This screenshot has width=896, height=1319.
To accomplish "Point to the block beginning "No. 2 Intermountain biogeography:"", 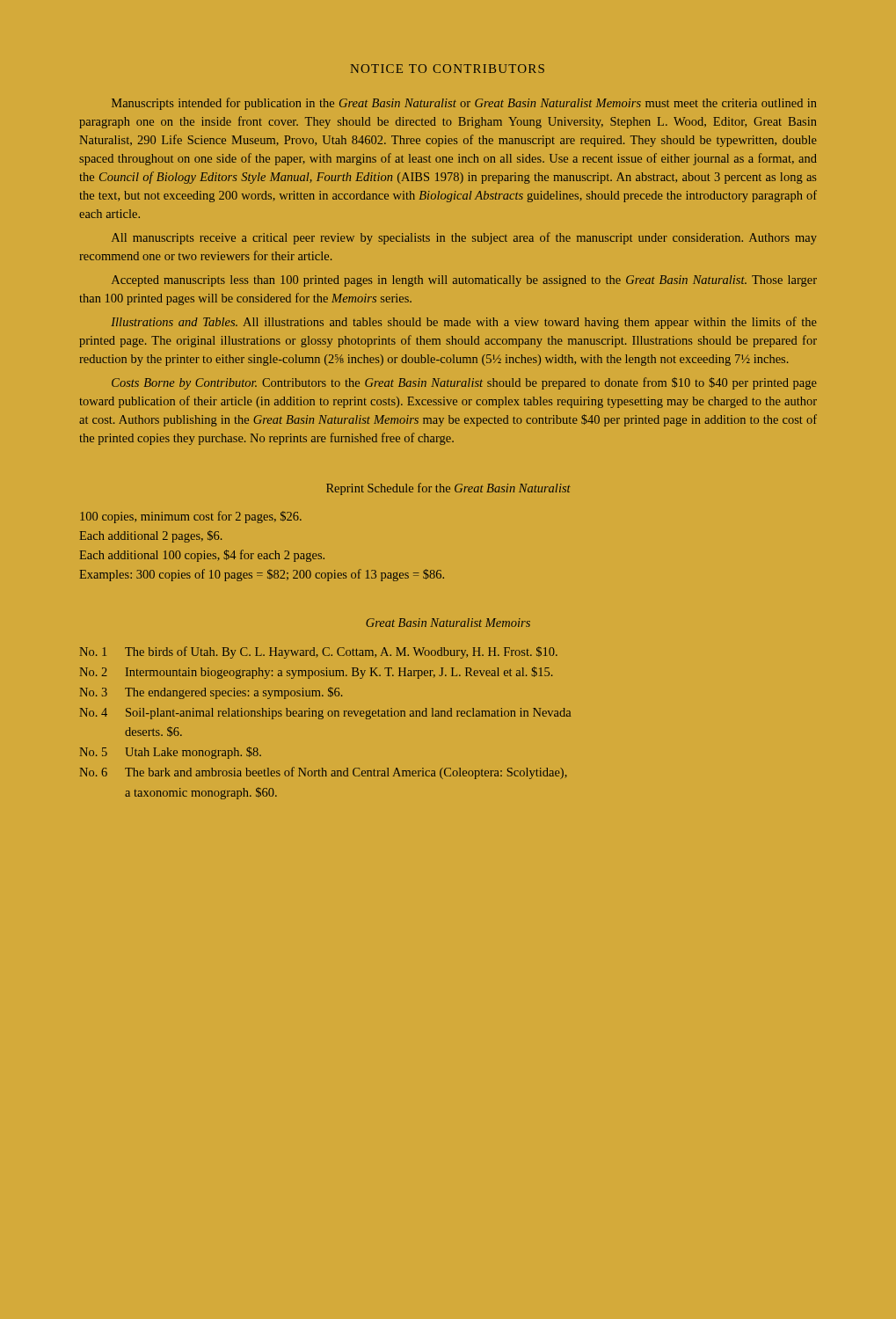I will pos(316,672).
